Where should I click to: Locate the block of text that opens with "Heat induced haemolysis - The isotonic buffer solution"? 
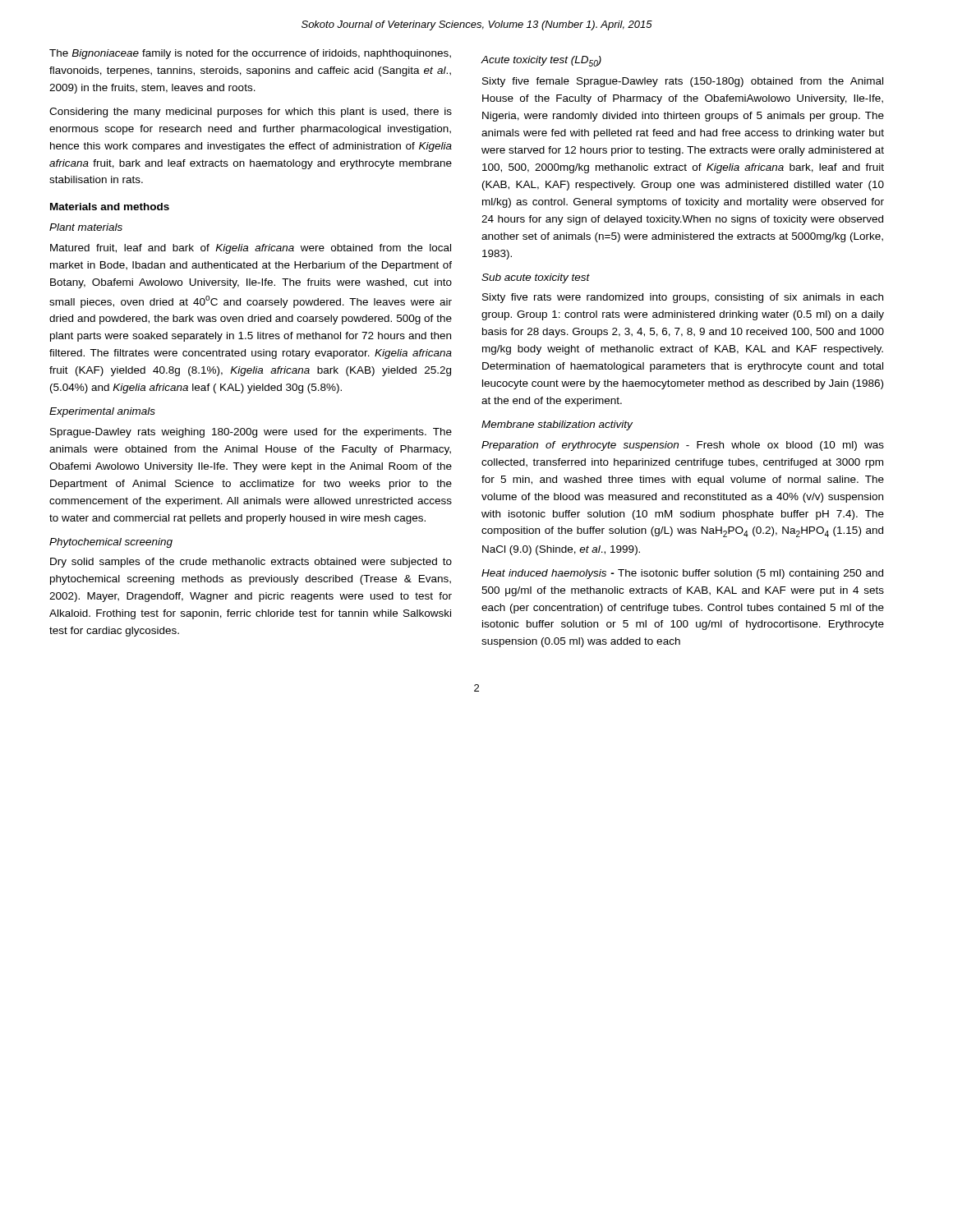(683, 608)
